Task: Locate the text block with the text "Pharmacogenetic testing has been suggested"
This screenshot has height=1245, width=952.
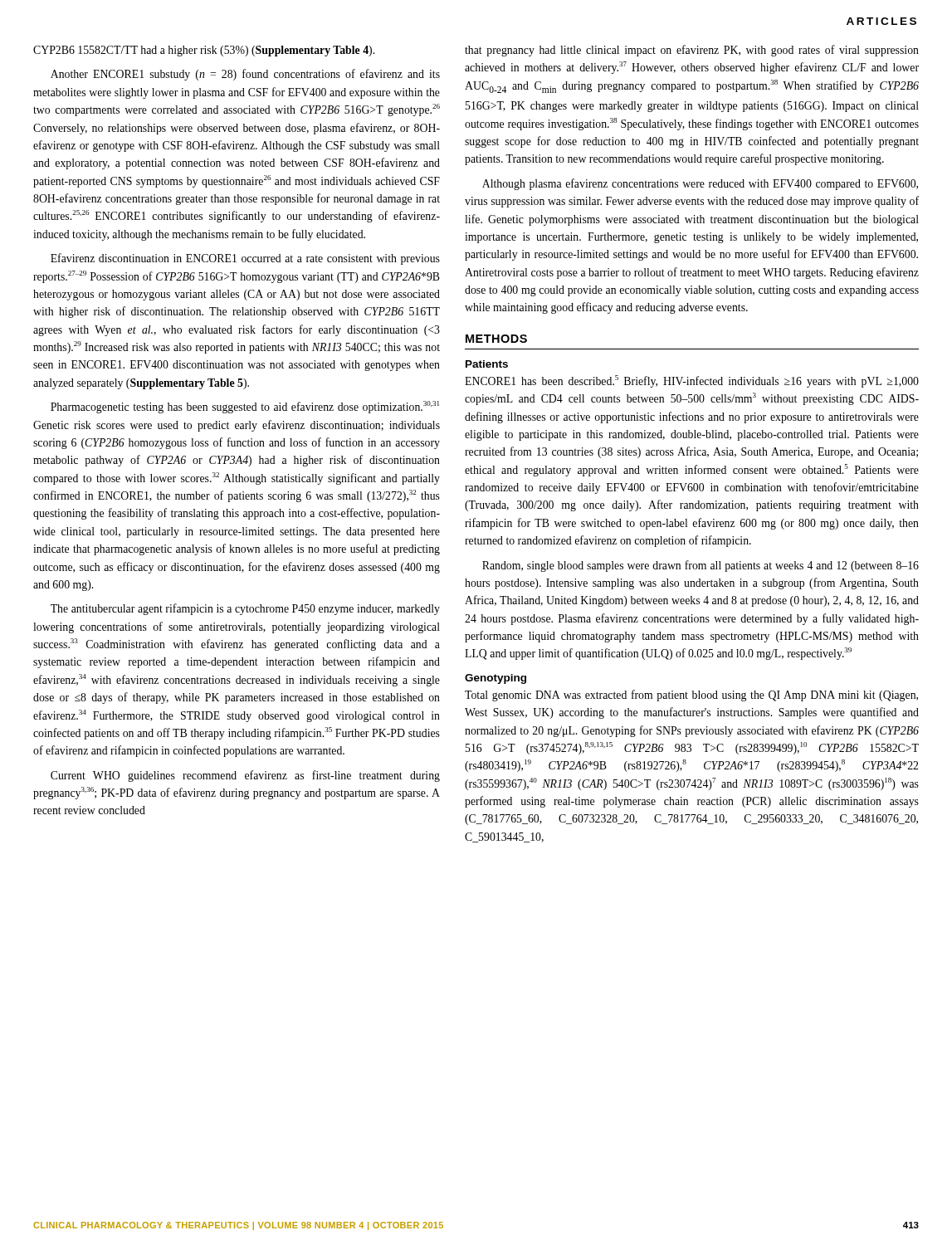Action: point(237,496)
